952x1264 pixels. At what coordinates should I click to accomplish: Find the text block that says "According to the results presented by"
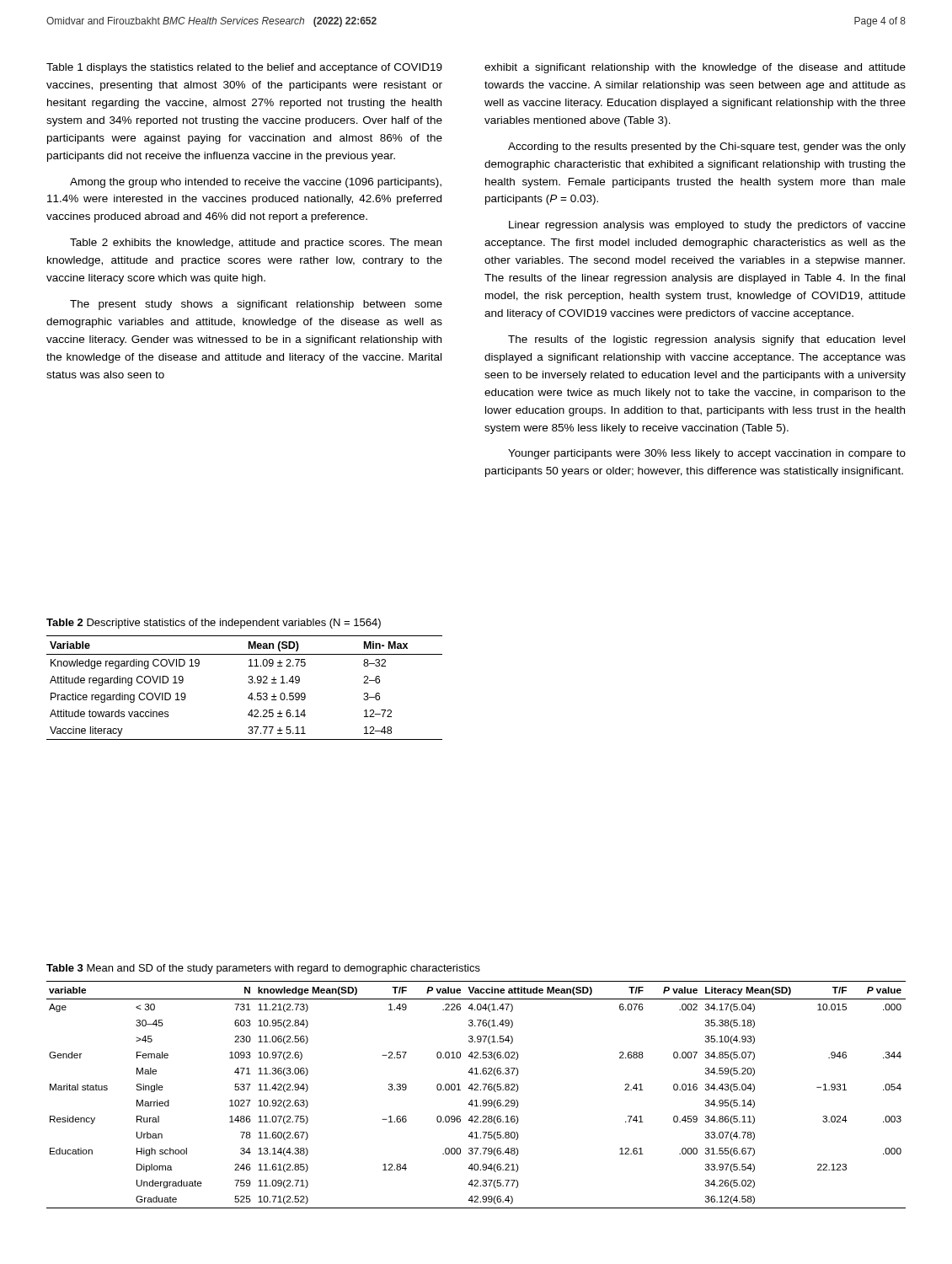click(695, 173)
